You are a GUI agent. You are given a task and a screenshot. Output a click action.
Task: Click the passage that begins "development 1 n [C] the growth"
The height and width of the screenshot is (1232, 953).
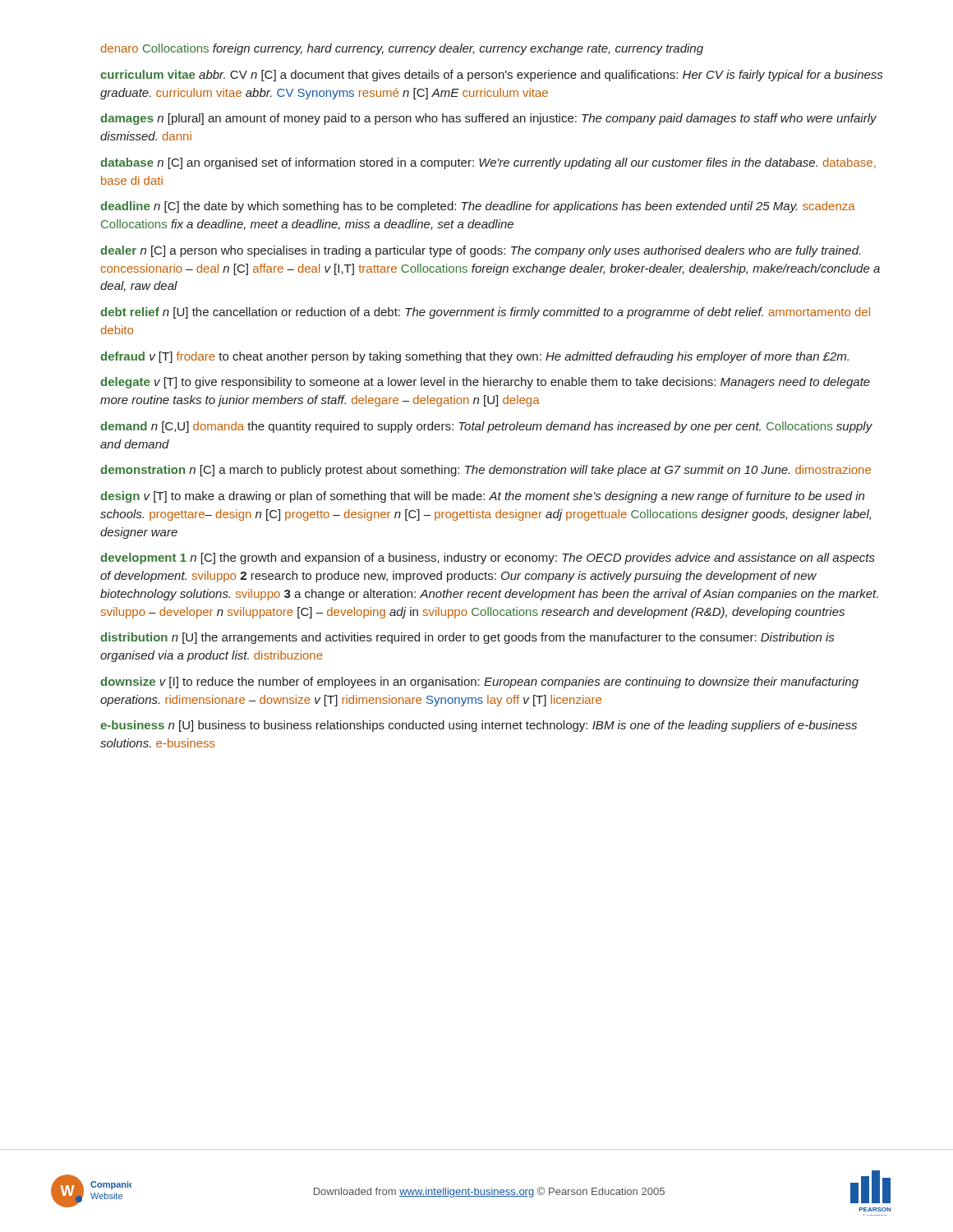[490, 584]
